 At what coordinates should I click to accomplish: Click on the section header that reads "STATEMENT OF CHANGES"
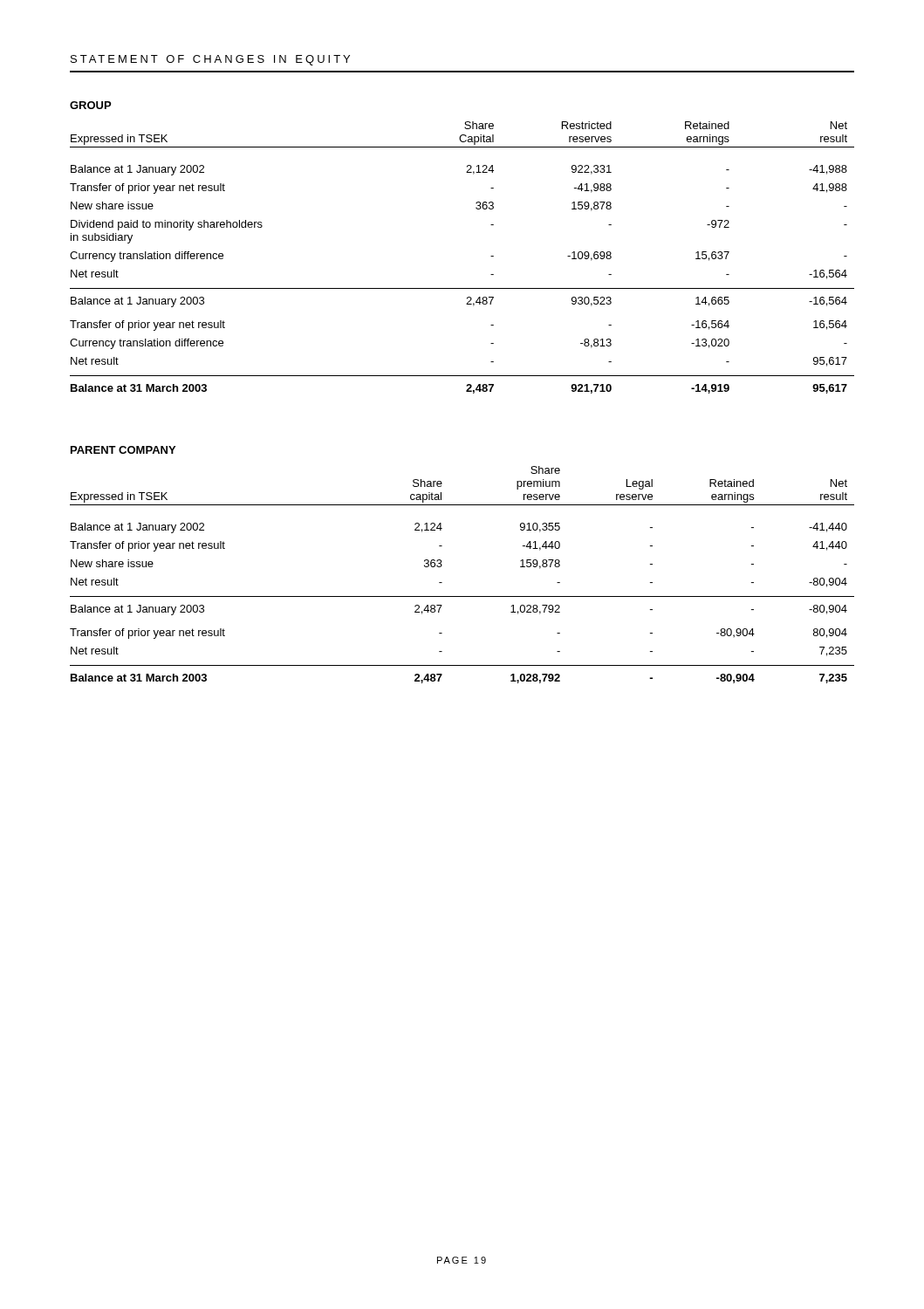pos(211,59)
